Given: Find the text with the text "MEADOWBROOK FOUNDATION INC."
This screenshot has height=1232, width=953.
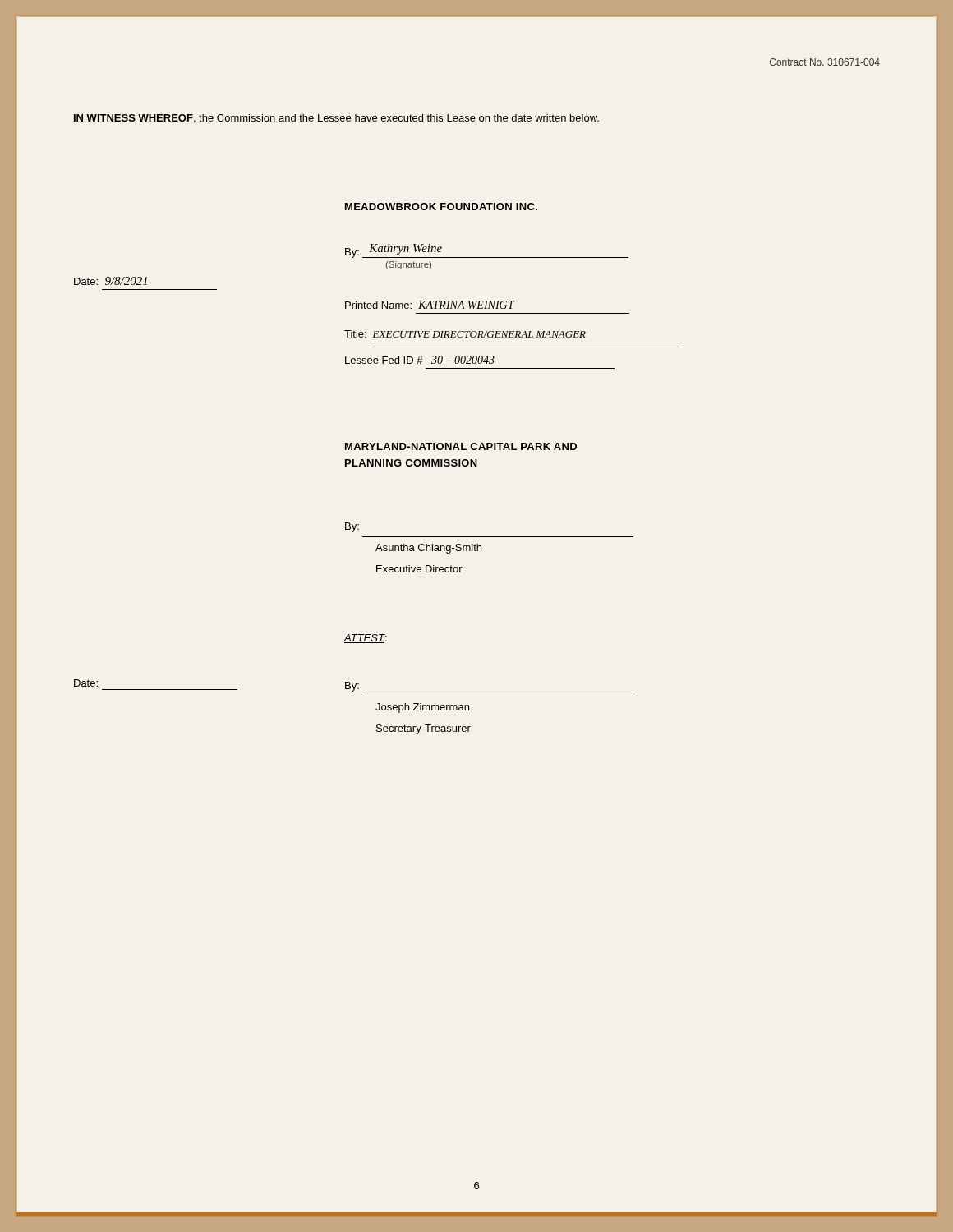Looking at the screenshot, I should (x=441, y=207).
